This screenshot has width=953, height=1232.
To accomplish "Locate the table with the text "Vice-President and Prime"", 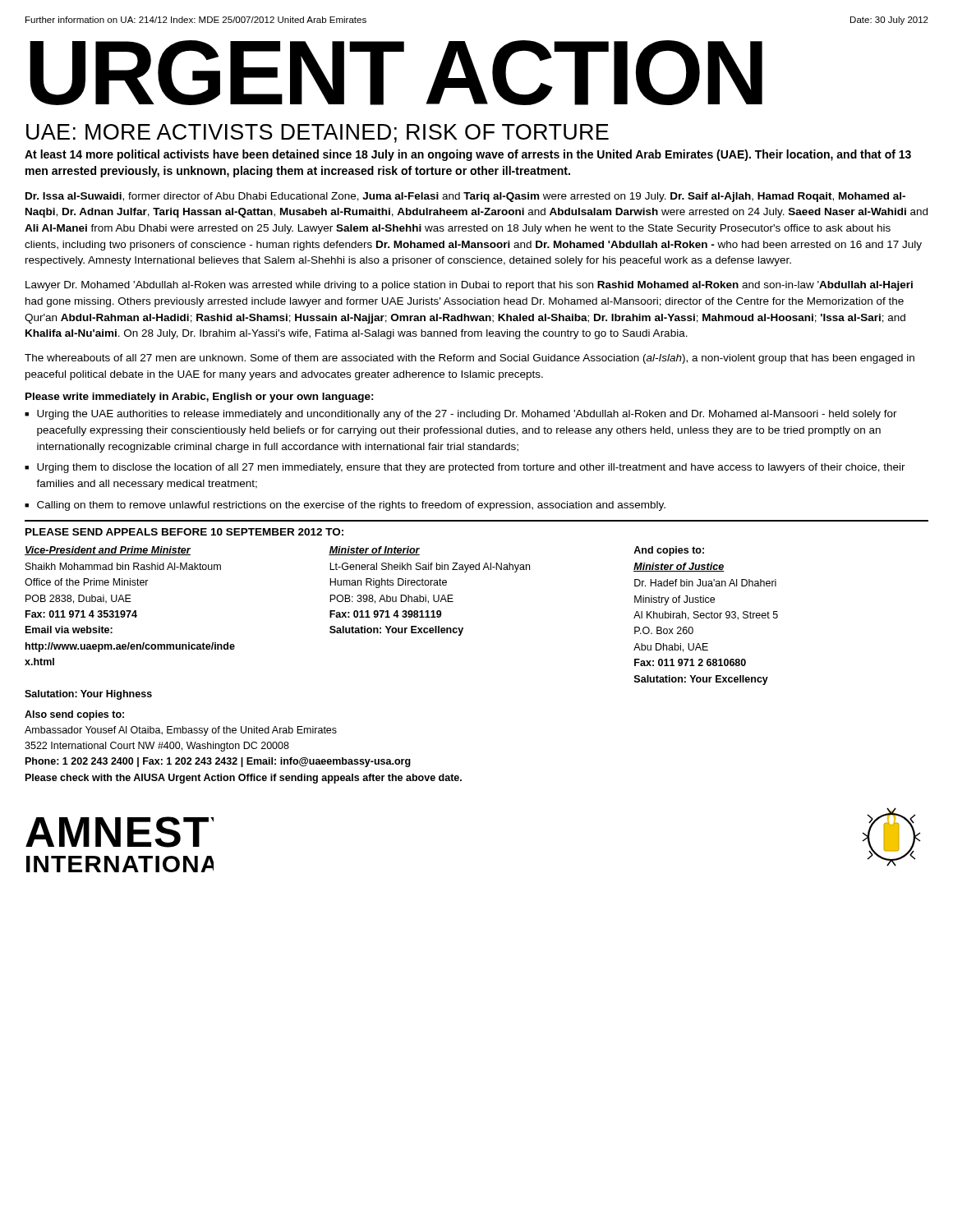I will (x=476, y=623).
